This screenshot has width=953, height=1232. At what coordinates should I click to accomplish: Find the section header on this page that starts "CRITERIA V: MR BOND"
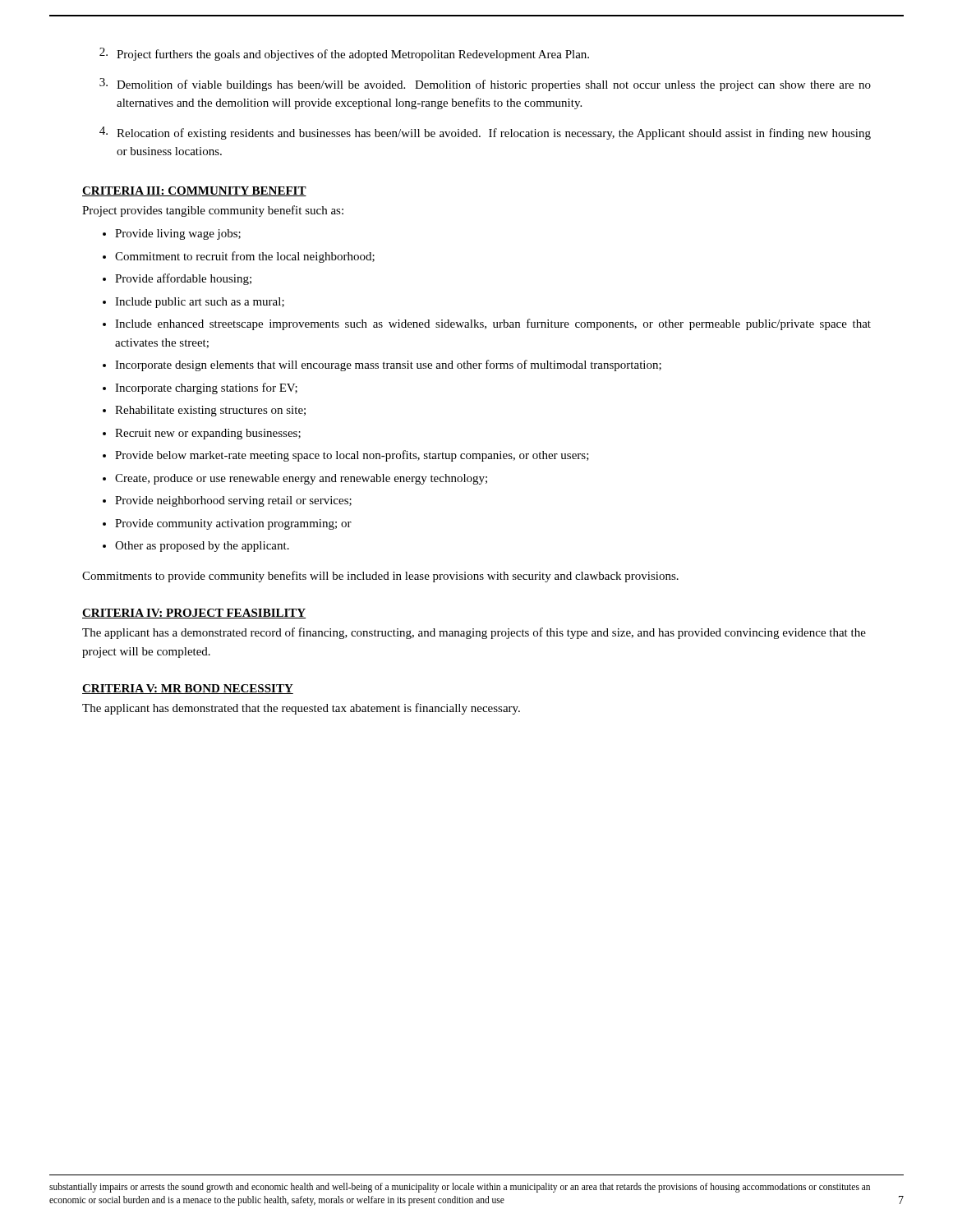coord(188,688)
